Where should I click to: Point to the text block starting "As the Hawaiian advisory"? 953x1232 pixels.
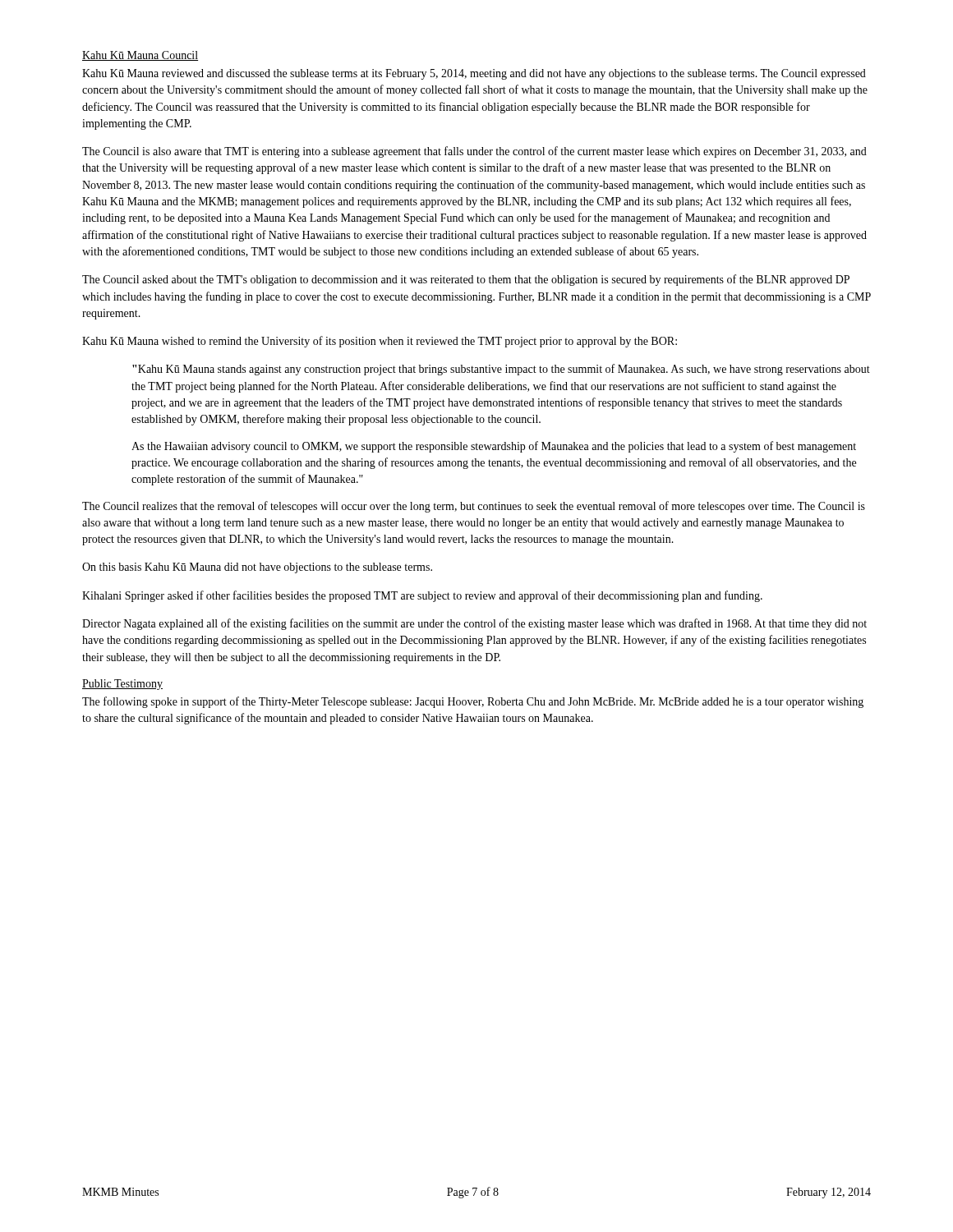(x=494, y=463)
